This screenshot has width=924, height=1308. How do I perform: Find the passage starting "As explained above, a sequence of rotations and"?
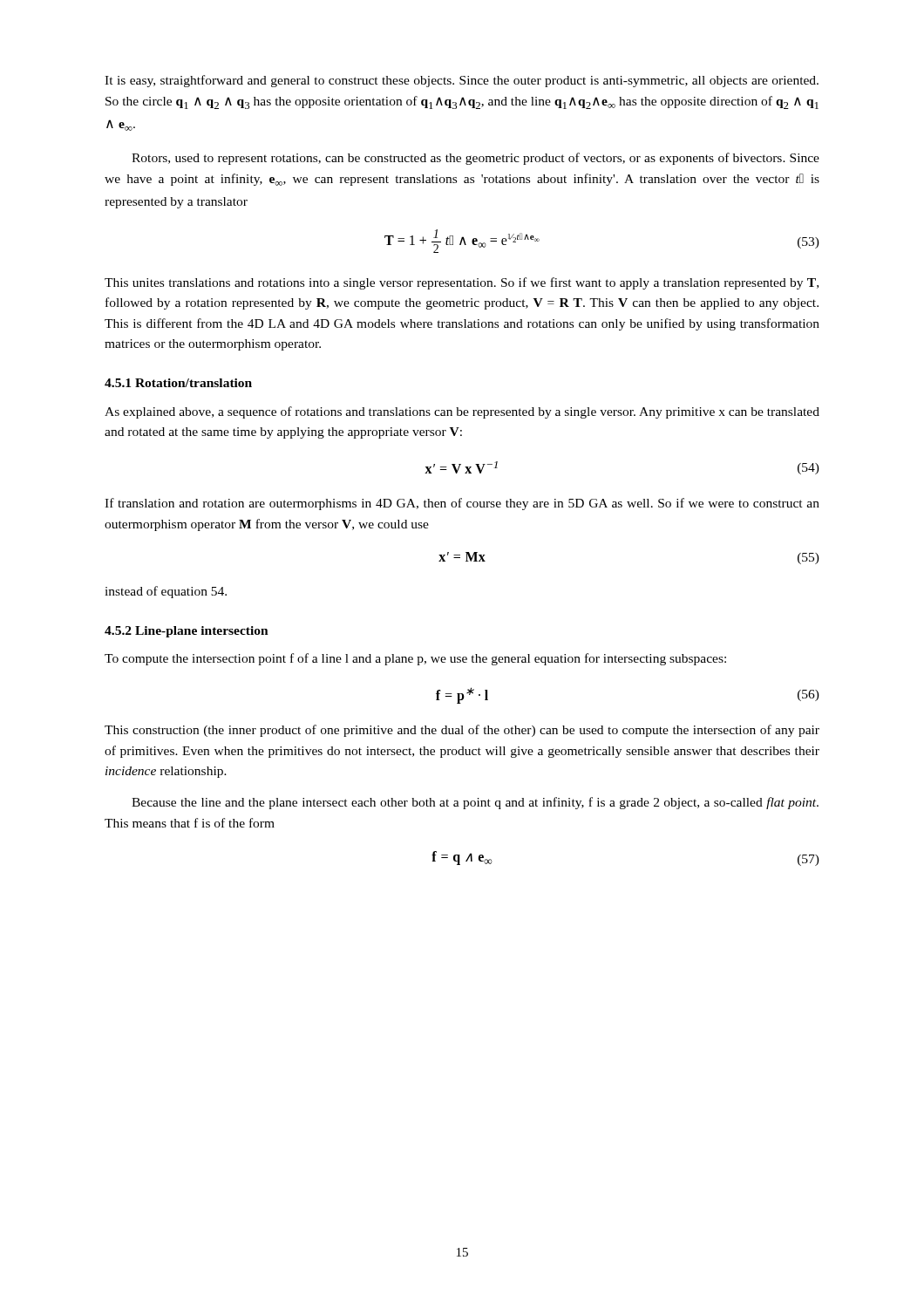462,421
